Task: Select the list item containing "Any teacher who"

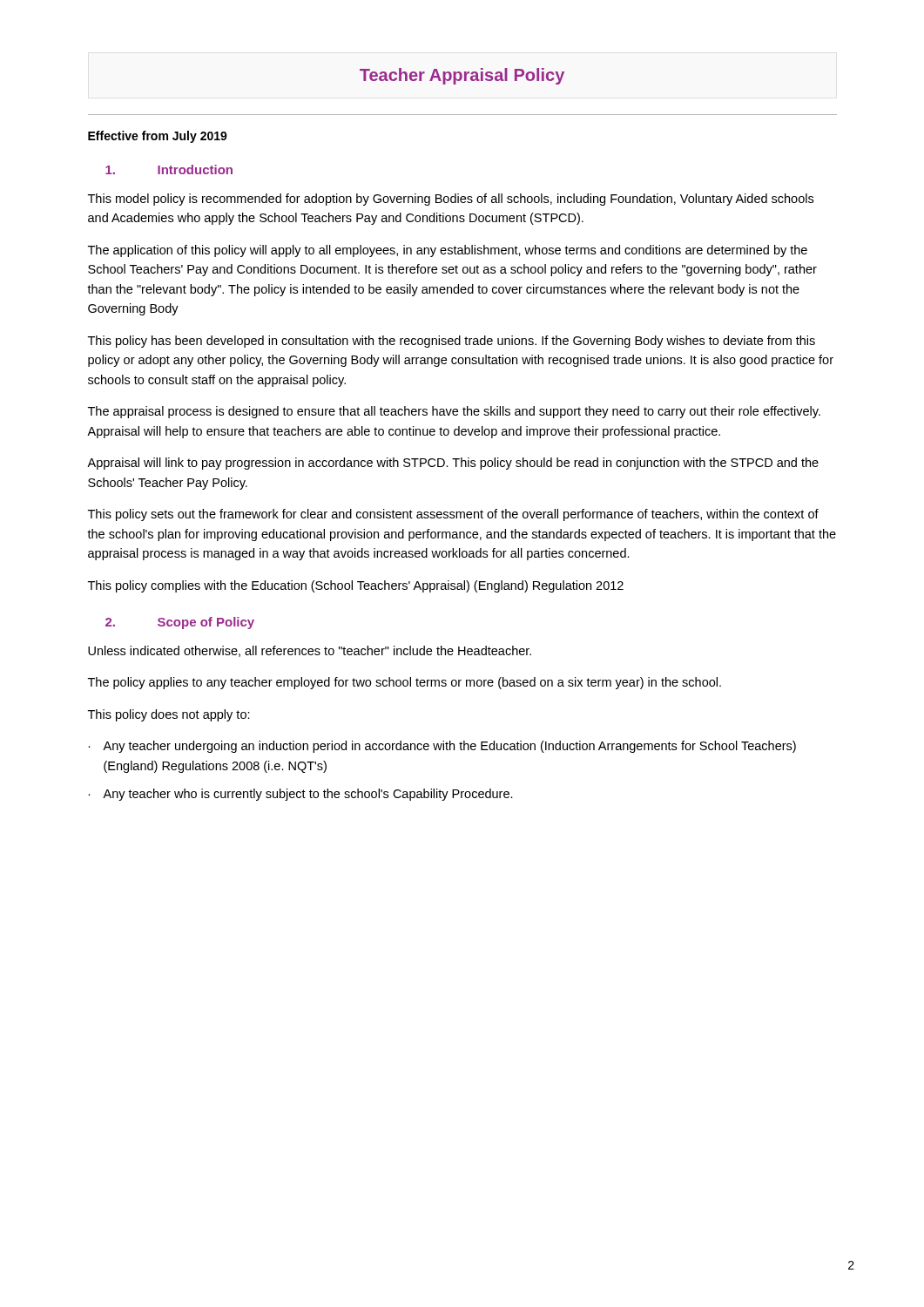Action: (308, 794)
